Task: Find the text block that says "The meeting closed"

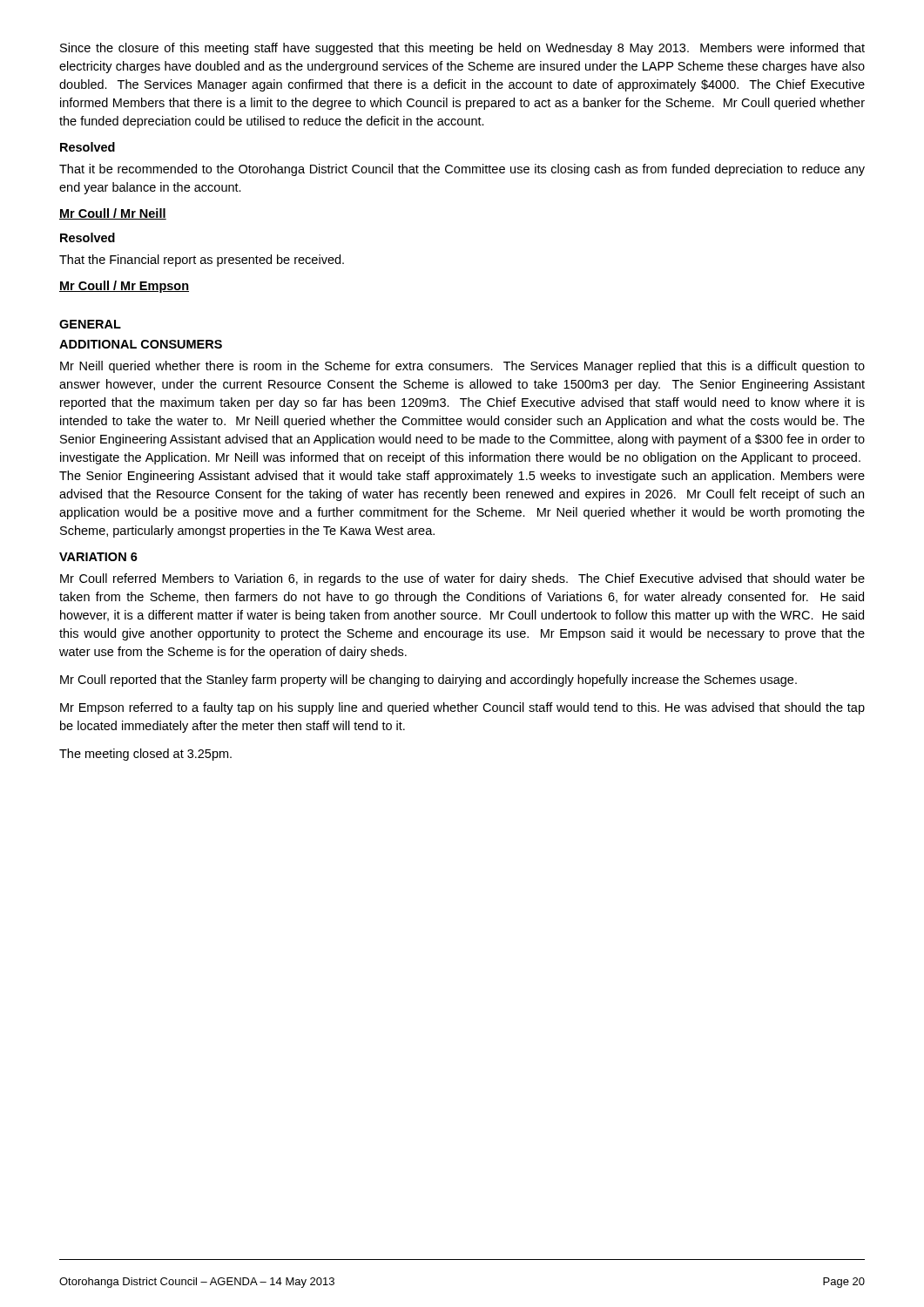Action: [x=145, y=755]
